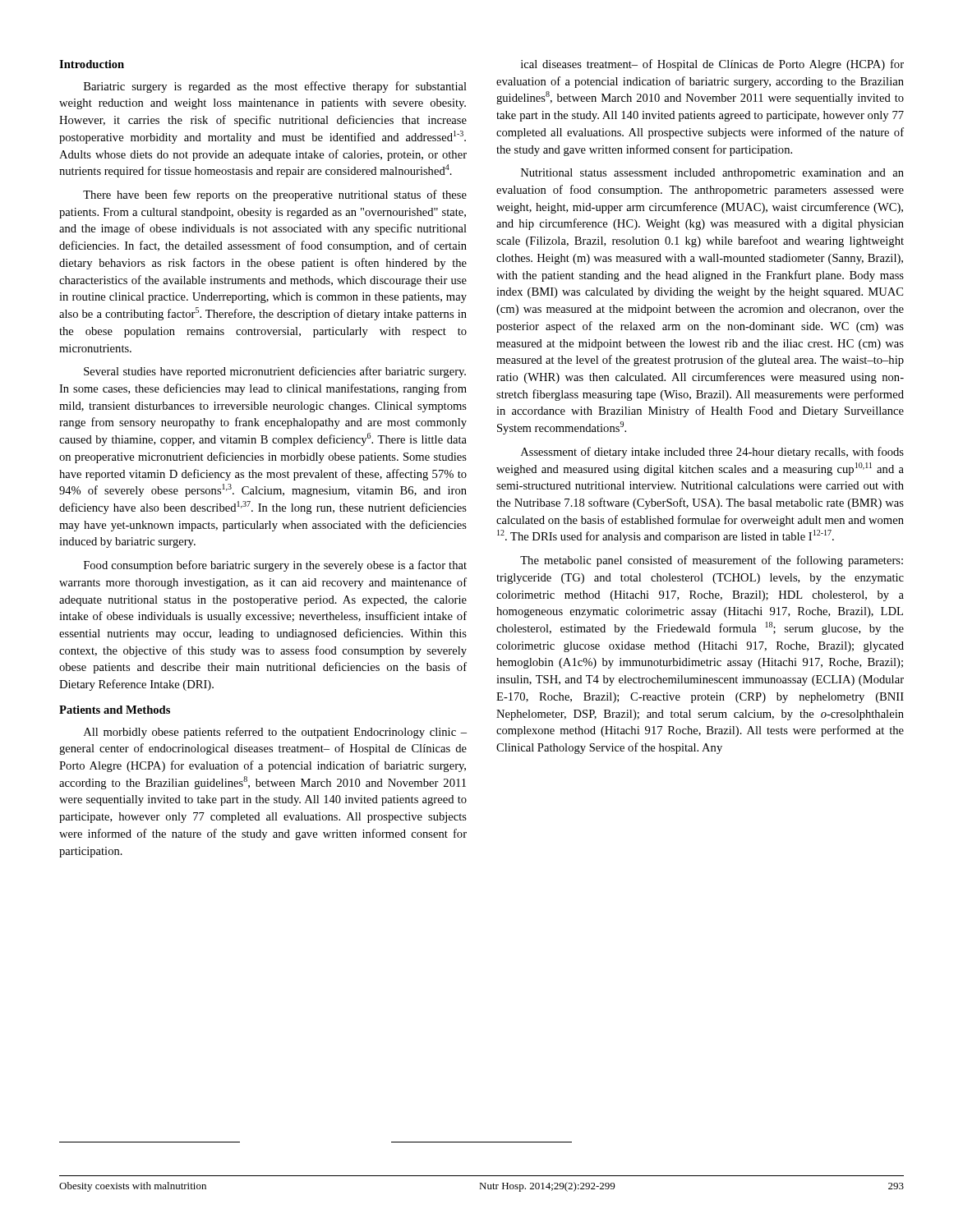Where is the passage that starts "Several studies have reported"?
Viewport: 963px width, 1232px height.
[x=263, y=457]
